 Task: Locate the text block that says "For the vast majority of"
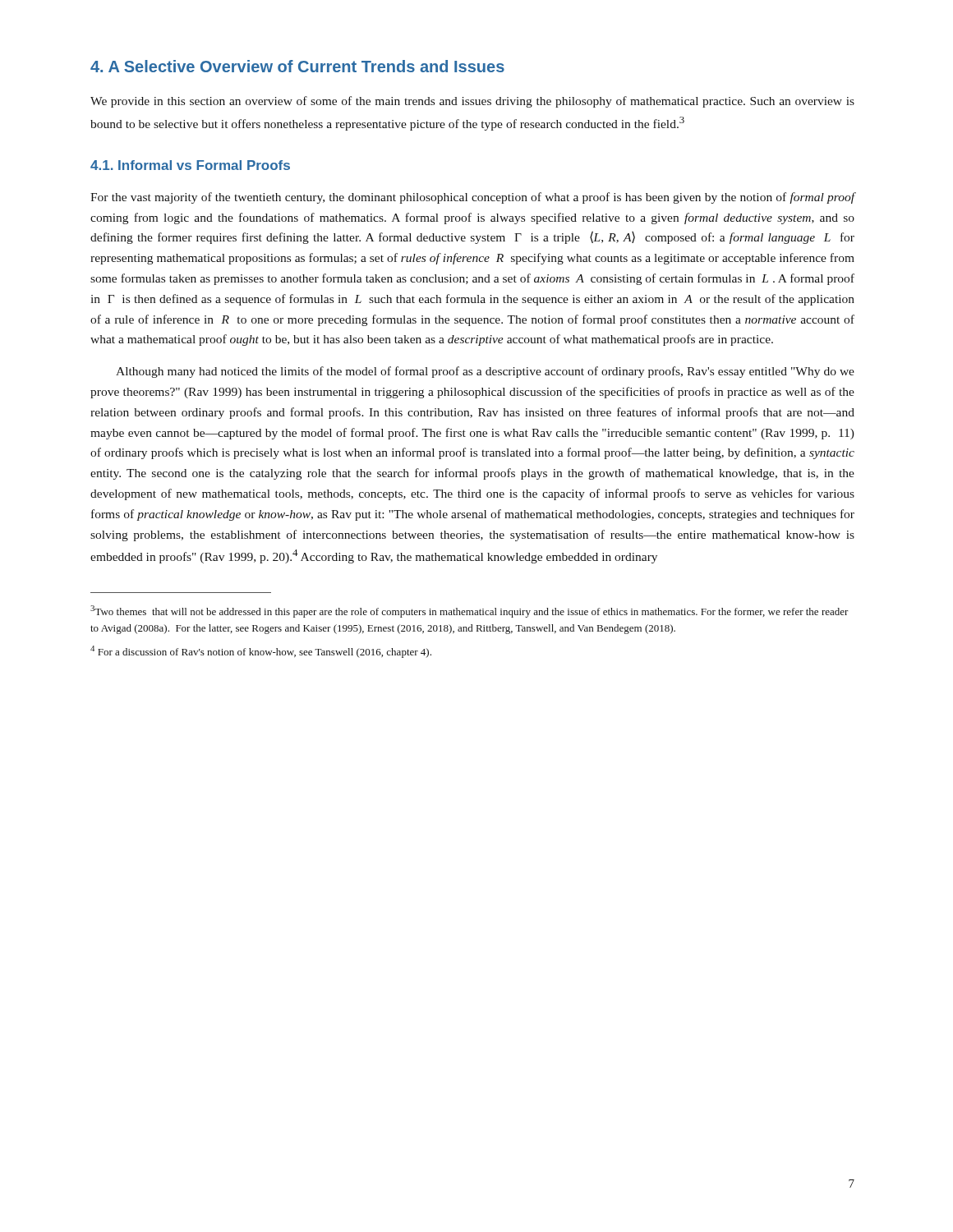[472, 268]
